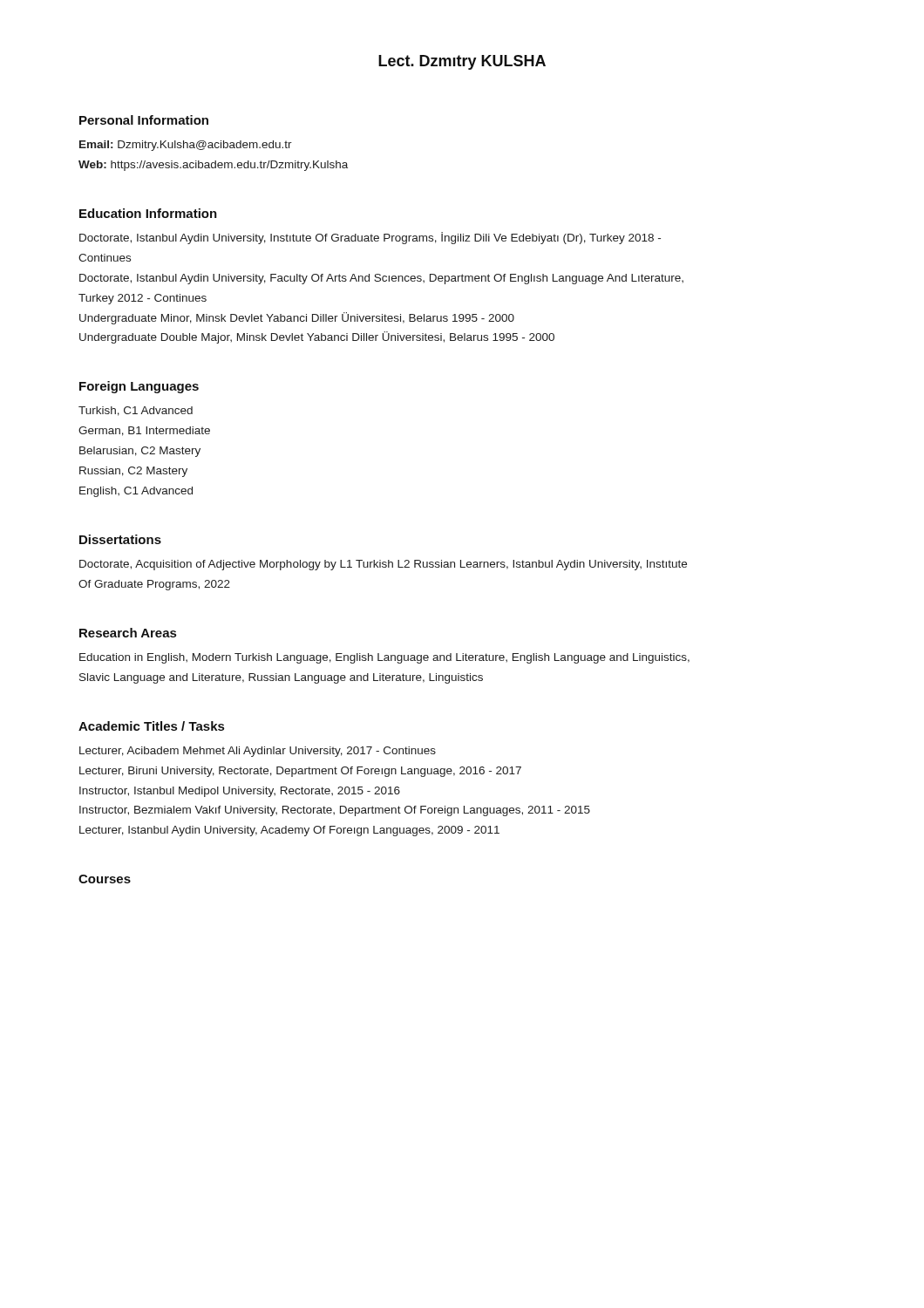This screenshot has height=1308, width=924.
Task: Where is the passage that starts "Lecturer, Acibadem Mehmet Ali"?
Action: coord(258,752)
